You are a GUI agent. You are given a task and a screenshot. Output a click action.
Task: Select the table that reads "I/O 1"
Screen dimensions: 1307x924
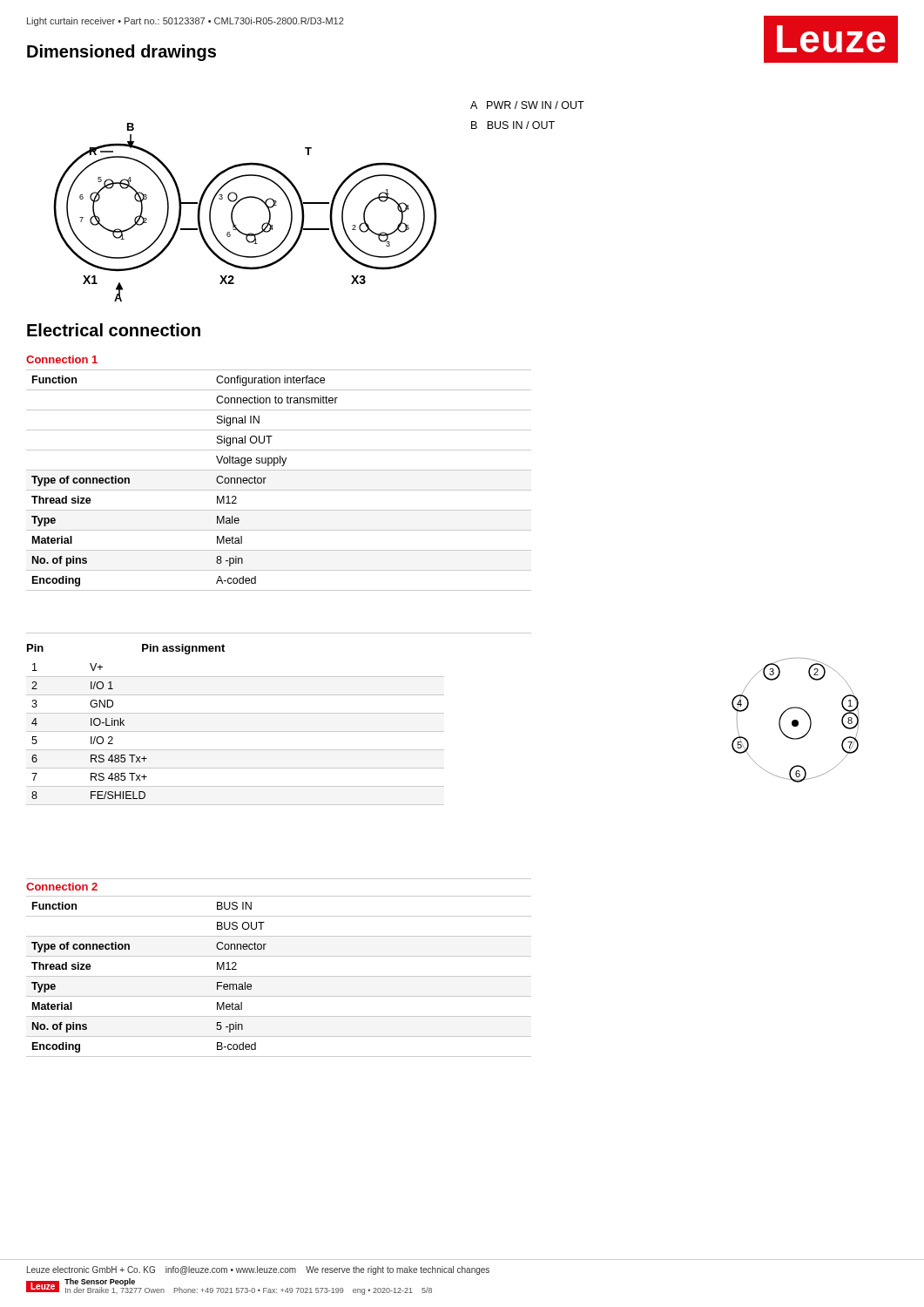pos(235,732)
